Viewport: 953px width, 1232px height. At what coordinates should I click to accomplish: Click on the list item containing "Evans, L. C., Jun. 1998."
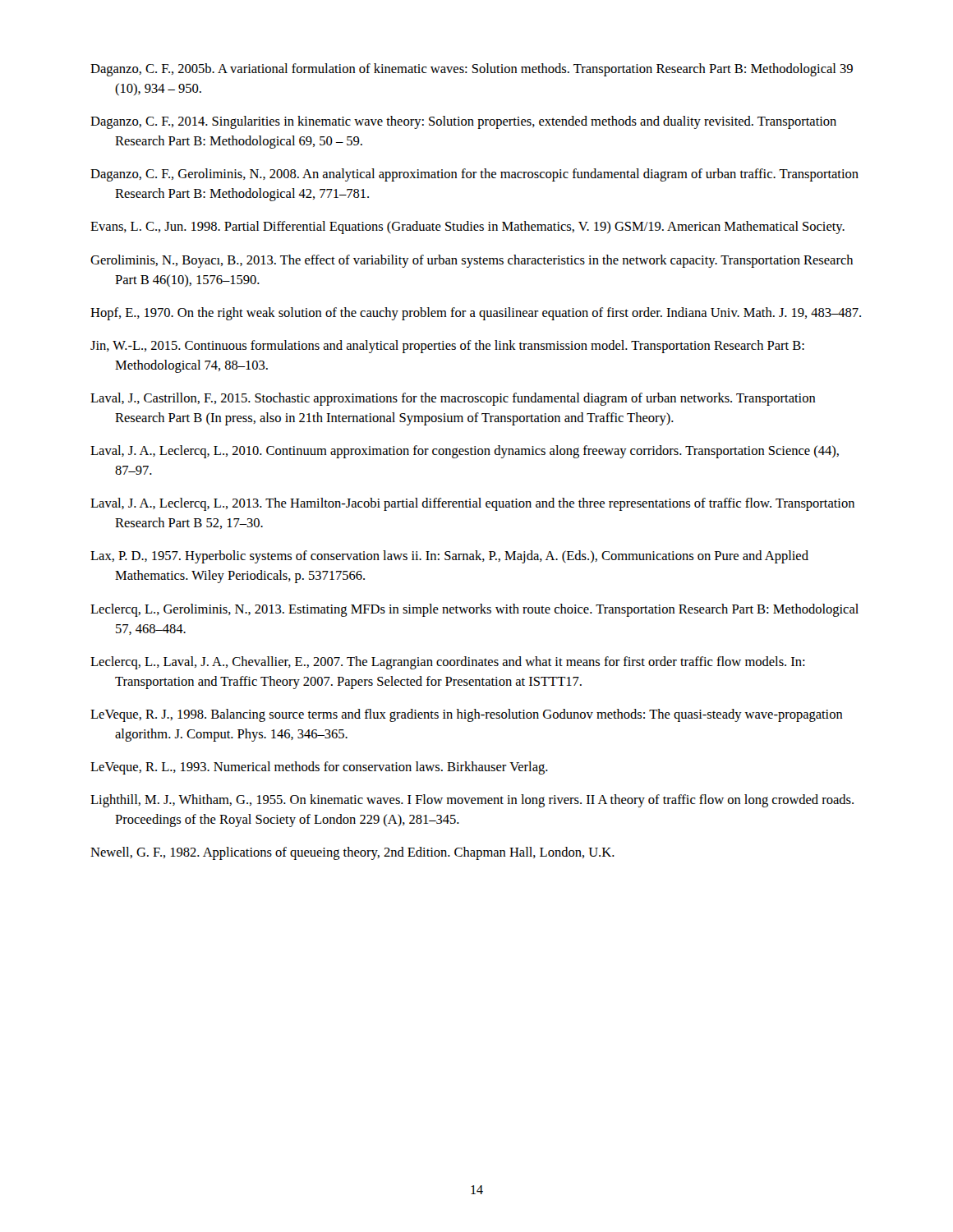pos(468,227)
